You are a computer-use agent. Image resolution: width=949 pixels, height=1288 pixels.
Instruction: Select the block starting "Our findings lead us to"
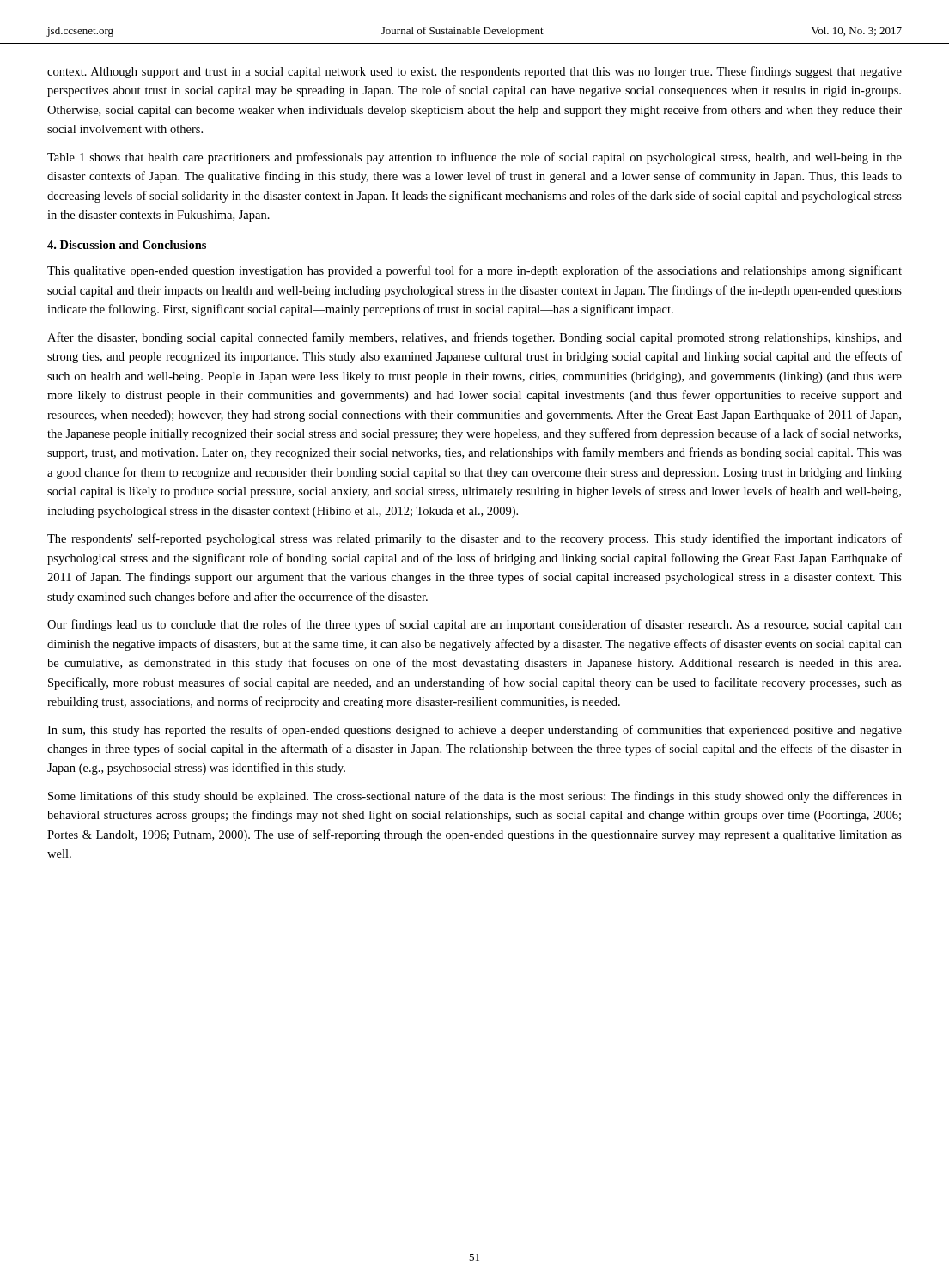coord(474,663)
